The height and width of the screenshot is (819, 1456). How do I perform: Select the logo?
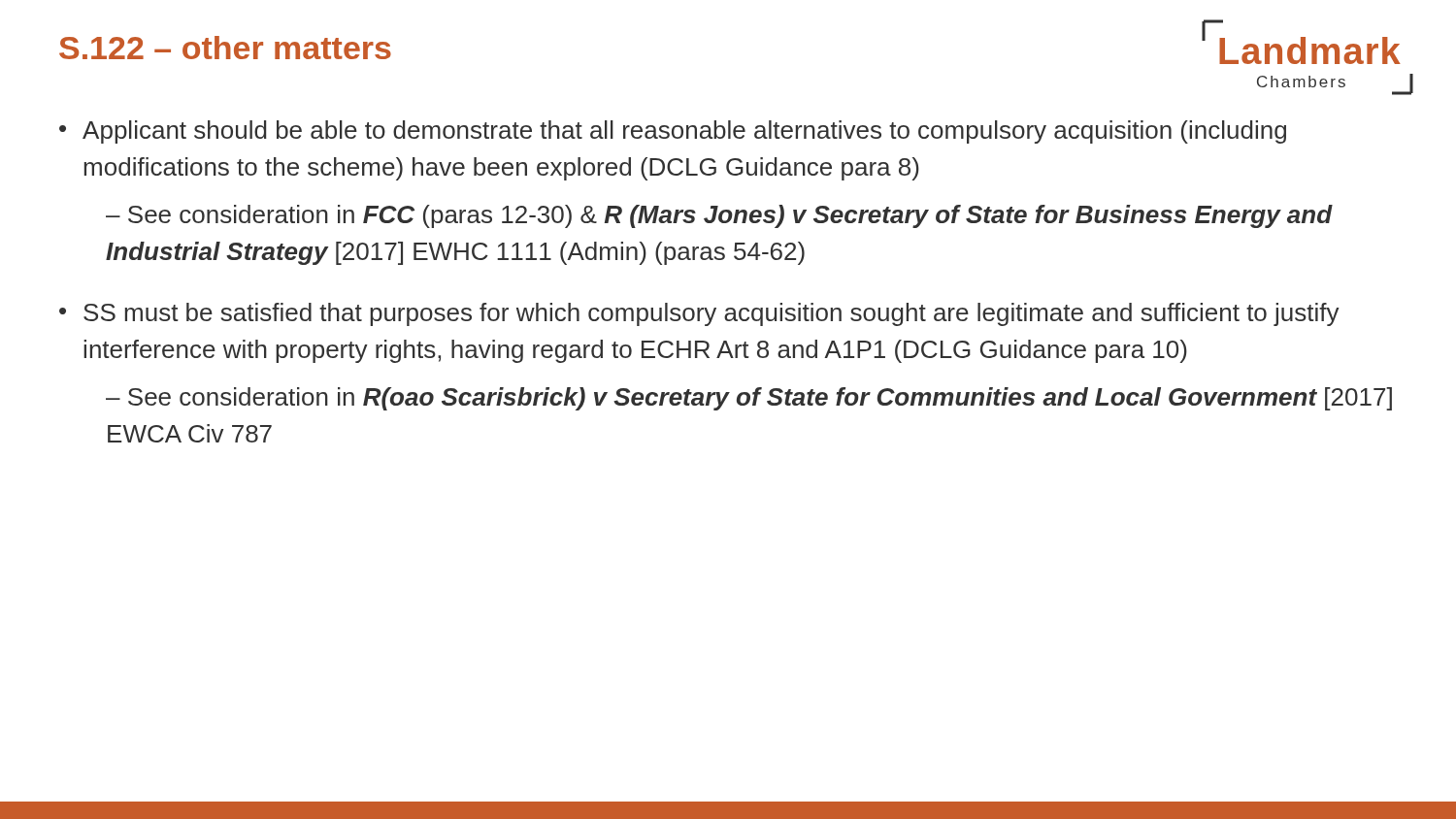tap(1307, 59)
